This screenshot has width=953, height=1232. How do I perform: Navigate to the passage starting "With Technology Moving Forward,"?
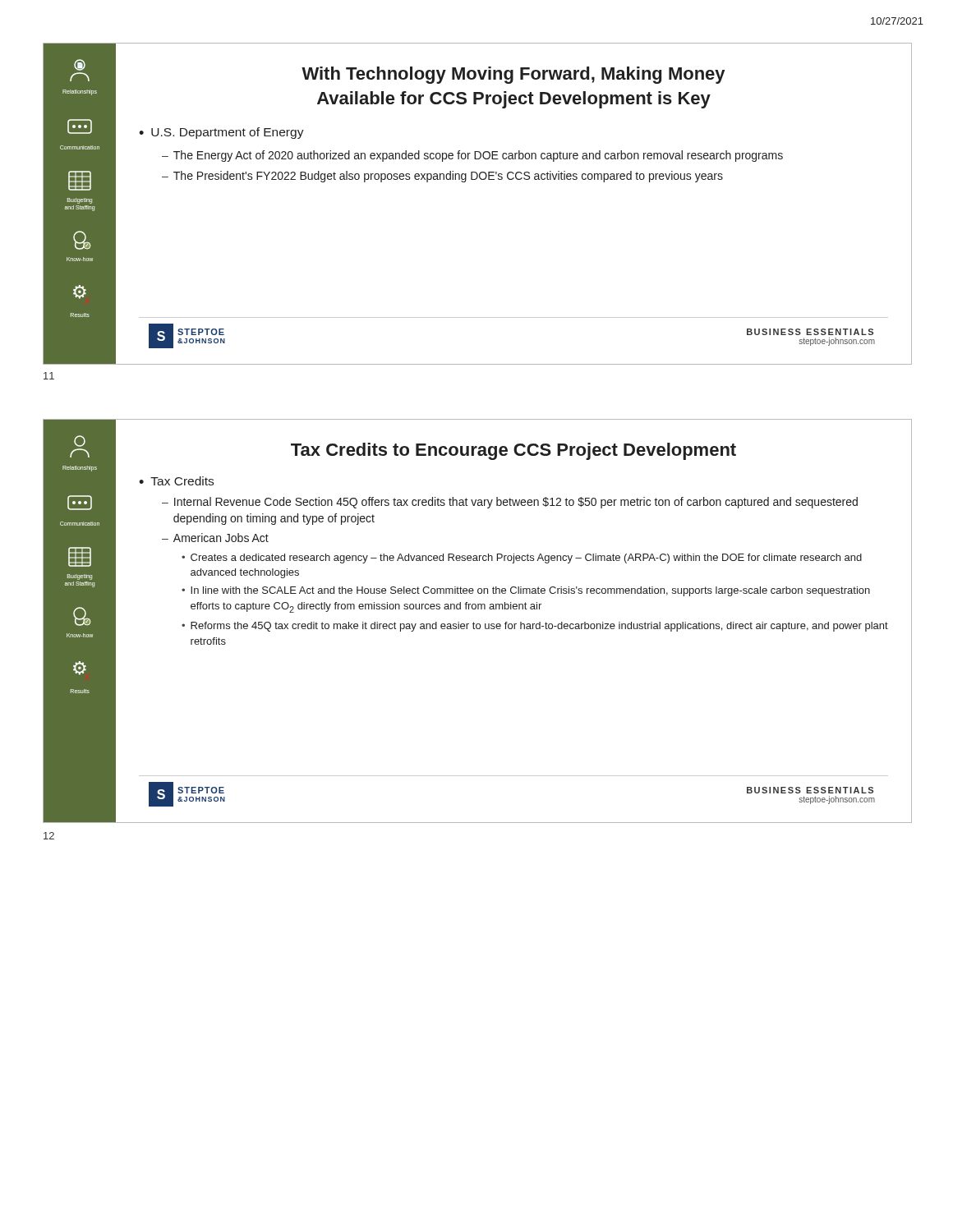(x=513, y=86)
